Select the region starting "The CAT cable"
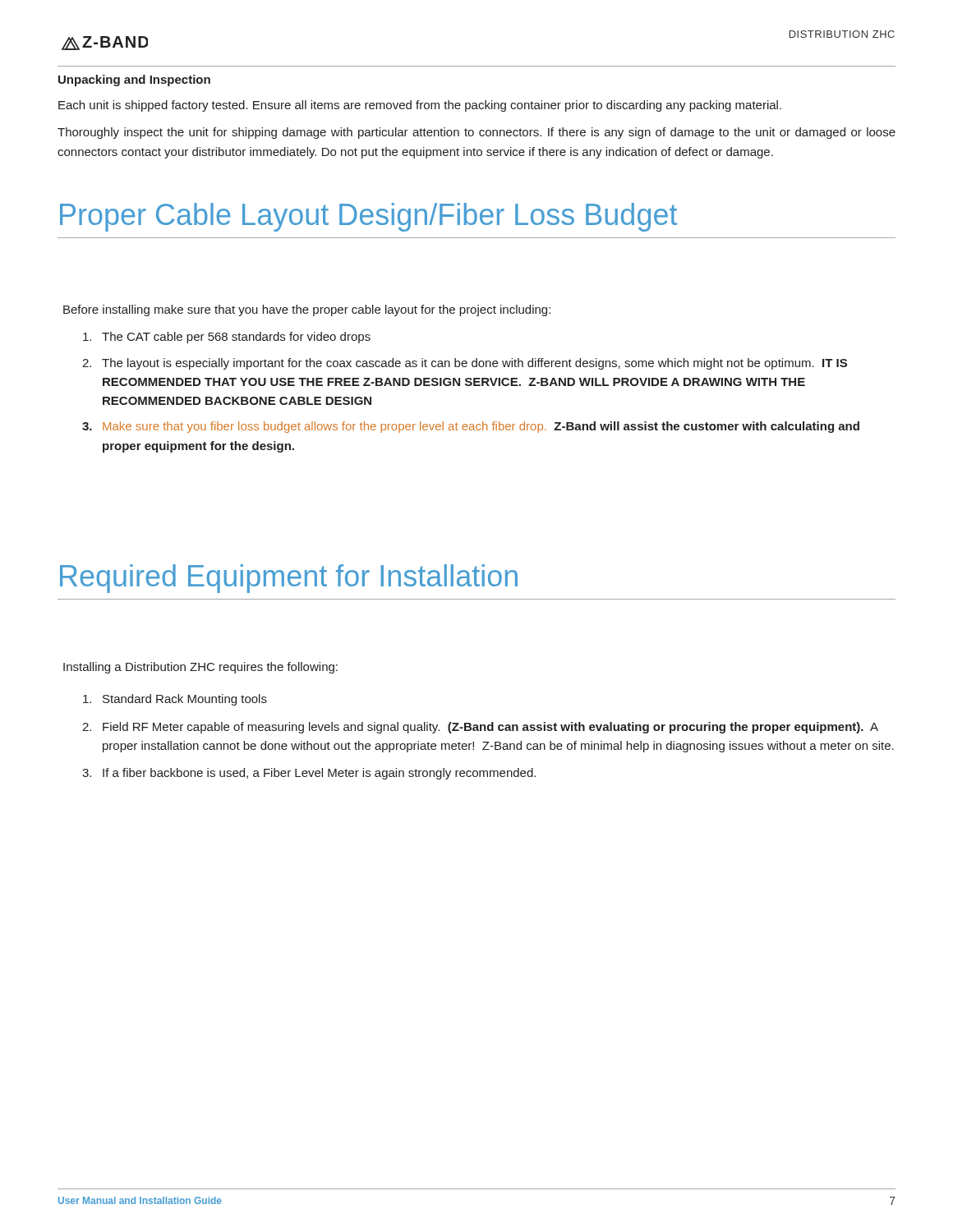The width and height of the screenshot is (953, 1232). (226, 337)
